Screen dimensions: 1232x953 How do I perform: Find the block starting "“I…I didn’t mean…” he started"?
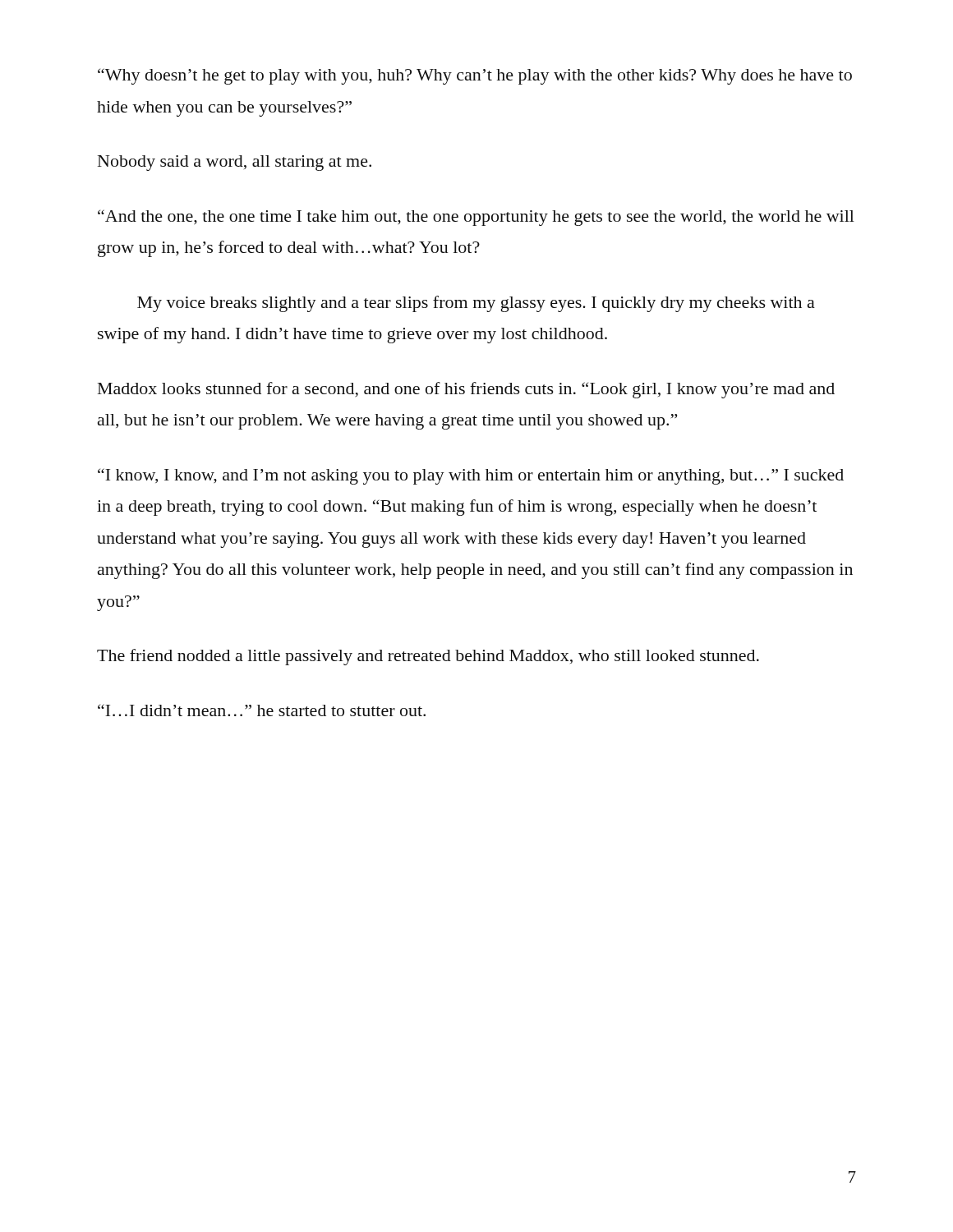(x=262, y=710)
